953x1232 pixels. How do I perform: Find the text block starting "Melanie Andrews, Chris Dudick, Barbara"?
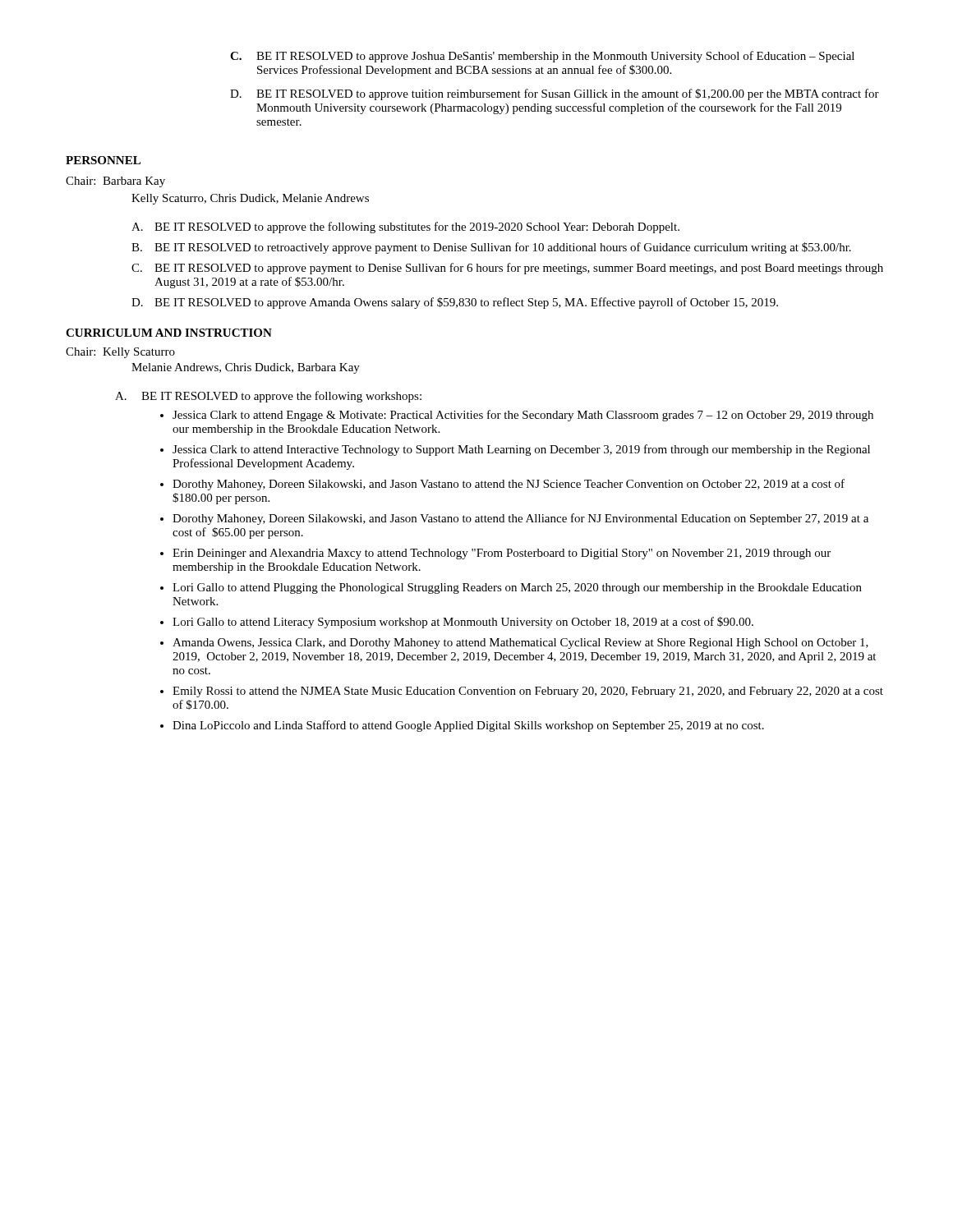coord(246,367)
